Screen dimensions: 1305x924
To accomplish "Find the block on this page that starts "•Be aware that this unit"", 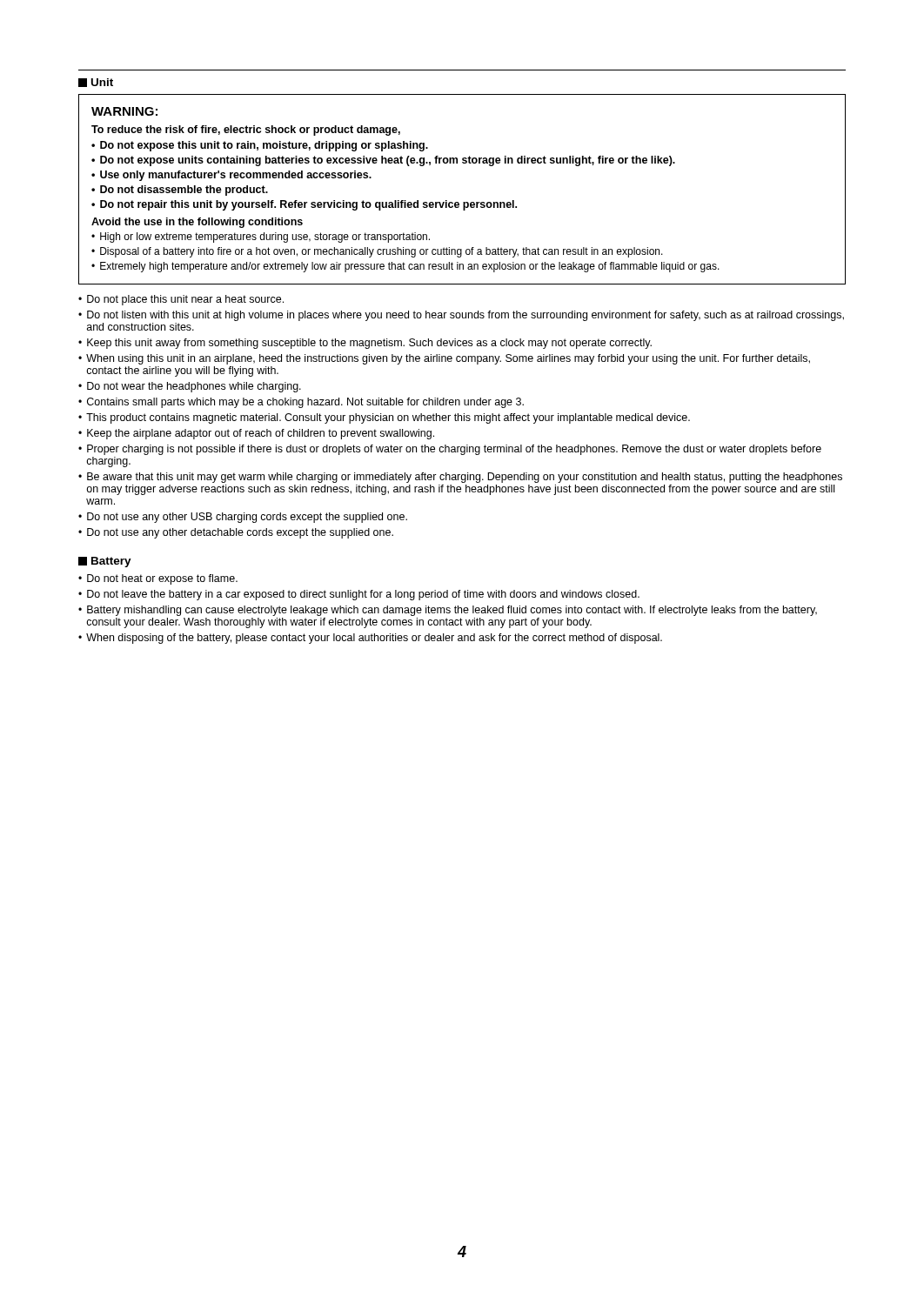I will (x=462, y=489).
